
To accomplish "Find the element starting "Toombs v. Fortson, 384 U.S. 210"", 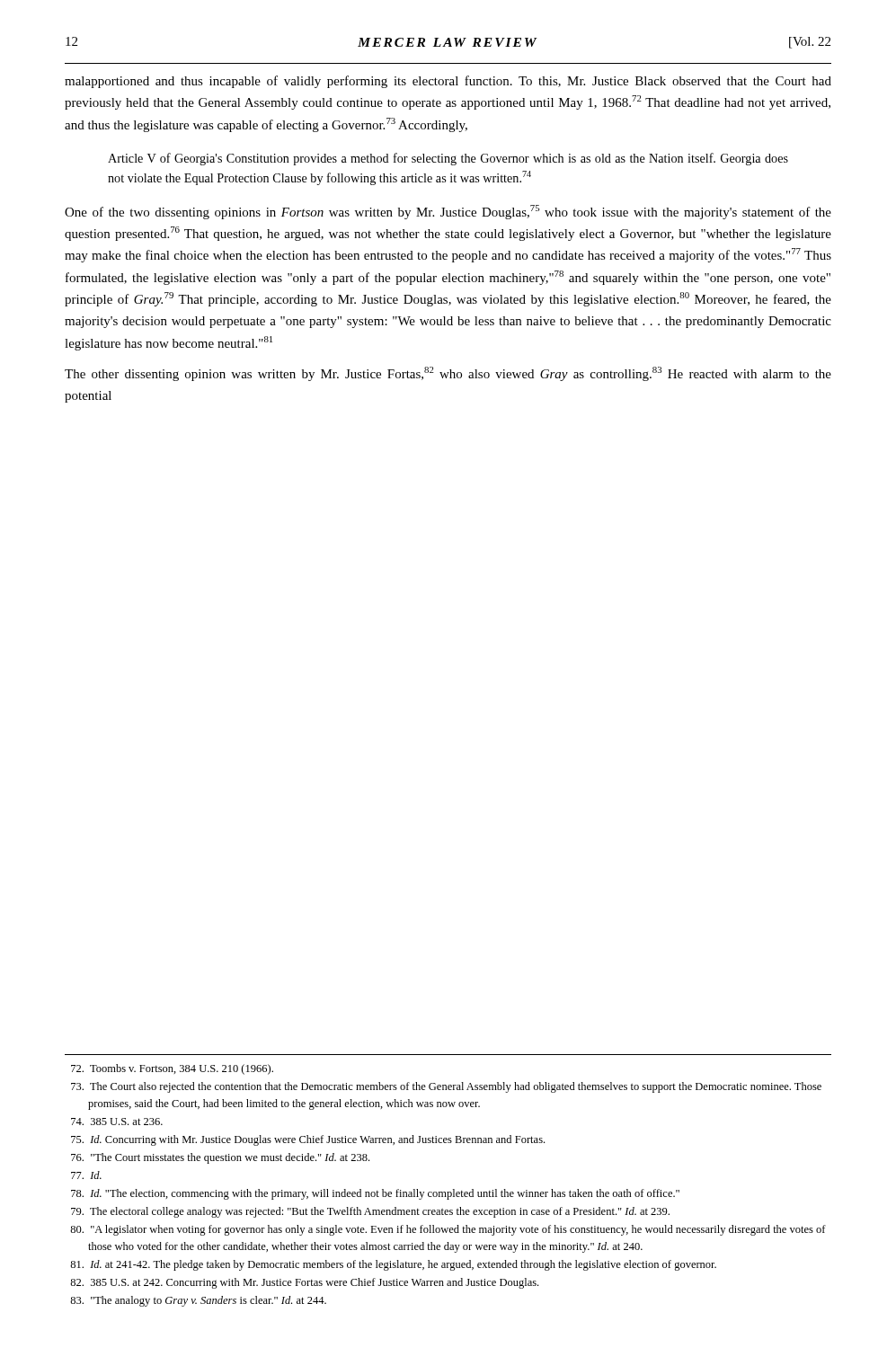I will 172,1069.
